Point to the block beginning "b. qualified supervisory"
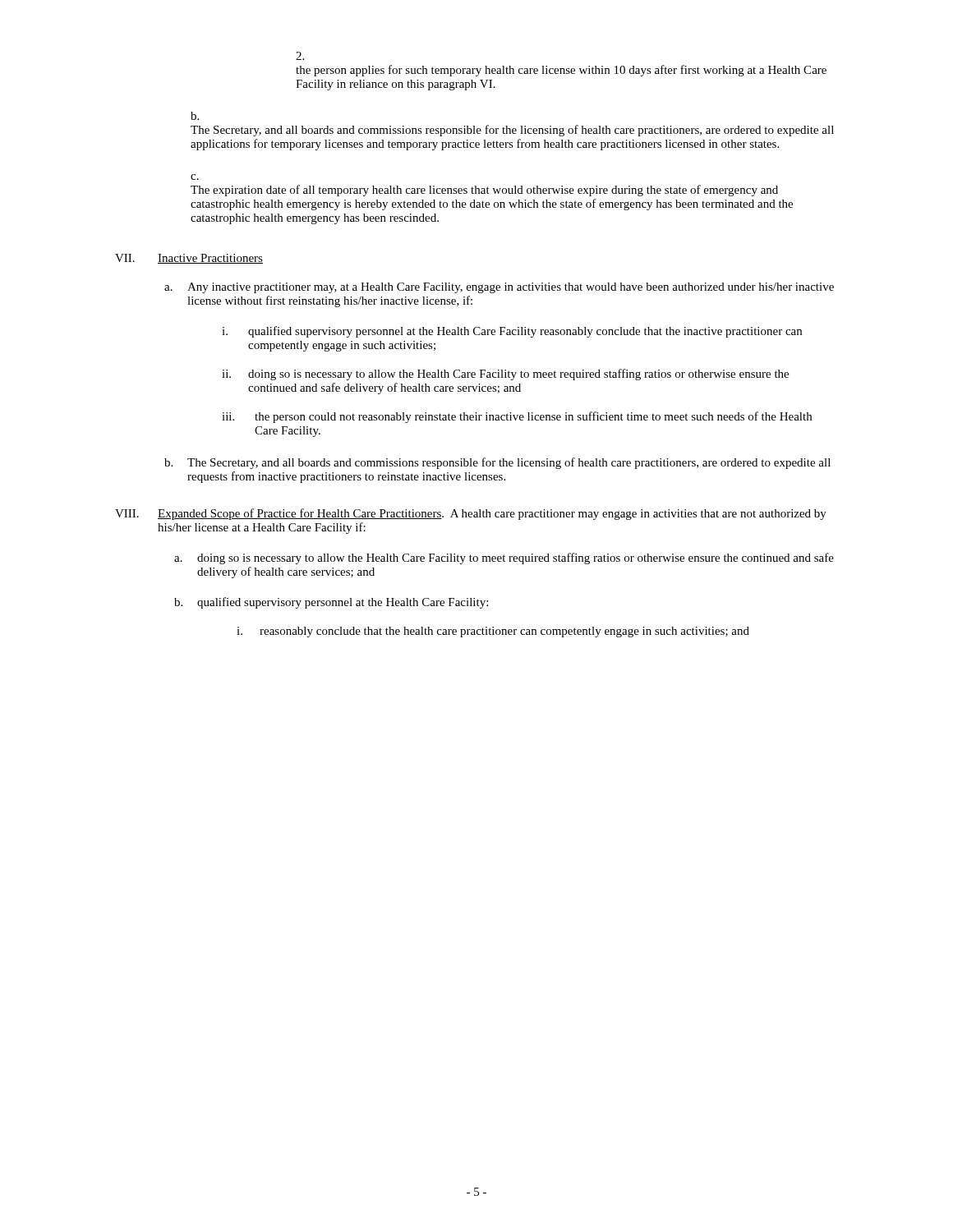This screenshot has height=1232, width=953. (x=331, y=603)
